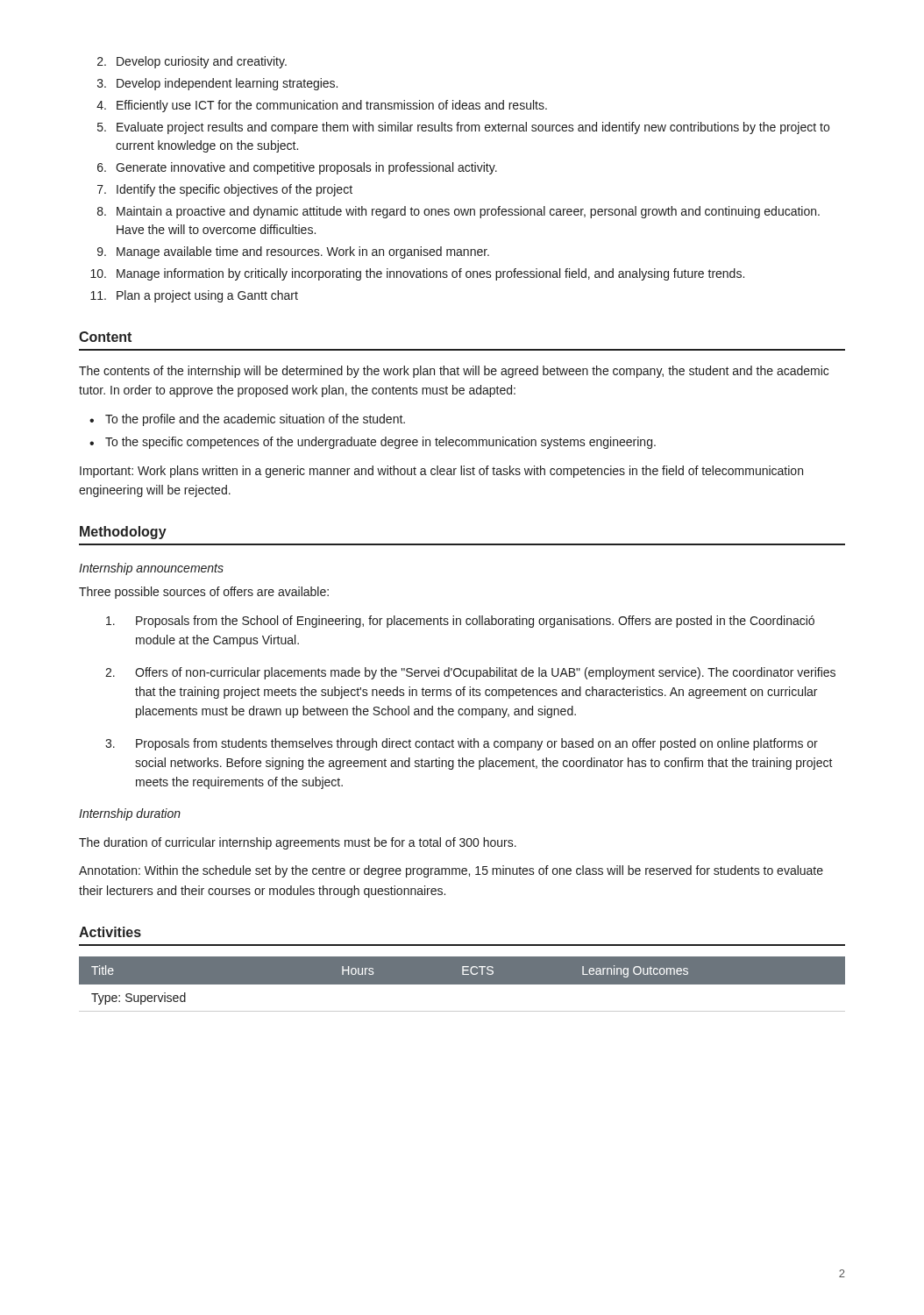Click on the list item with the text "9.Manage available time and"
This screenshot has width=924, height=1315.
(462, 252)
